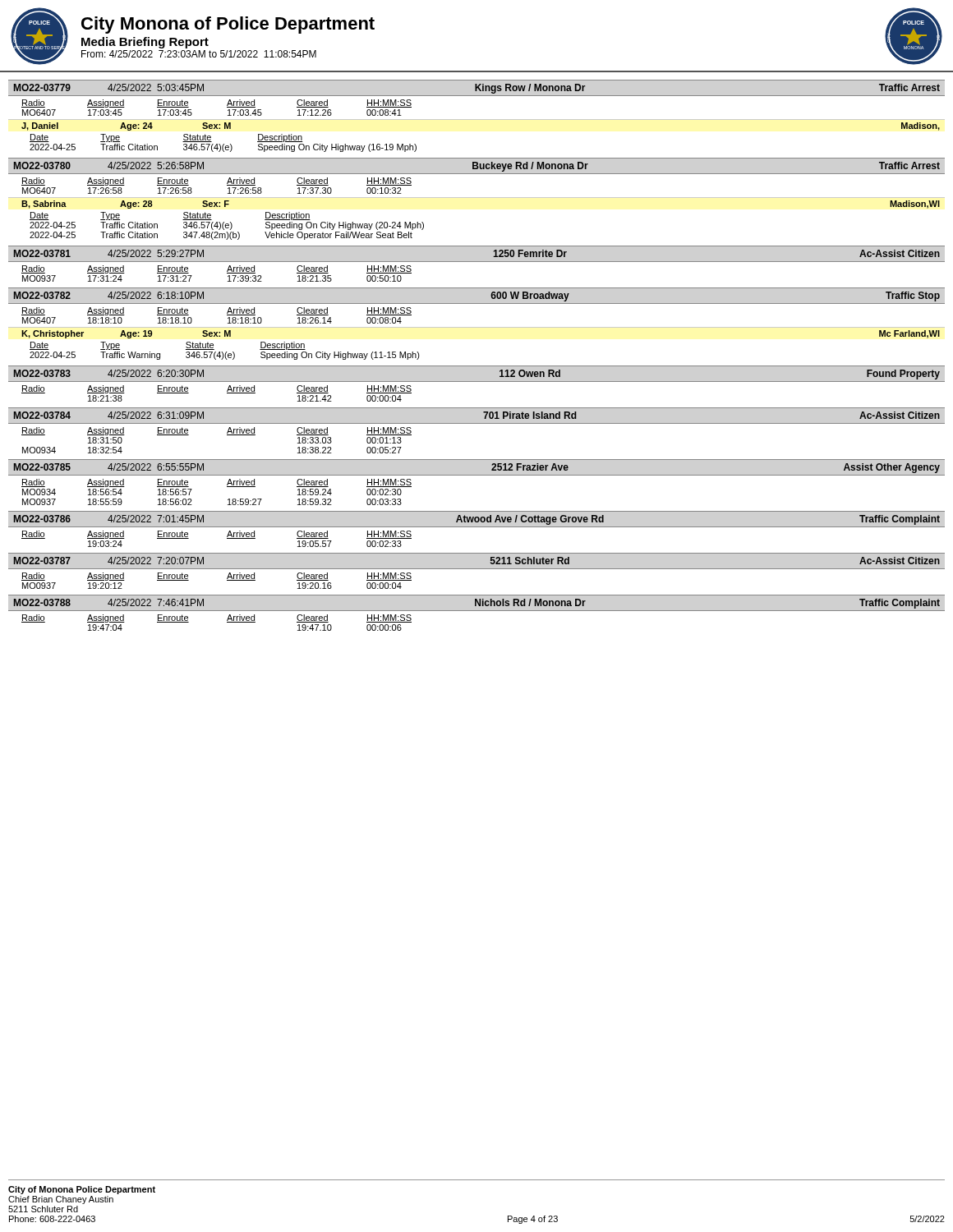
Task: Find the table that mentions "MO22-03786 4/25/2022 7:01:45PM"
Action: click(476, 530)
